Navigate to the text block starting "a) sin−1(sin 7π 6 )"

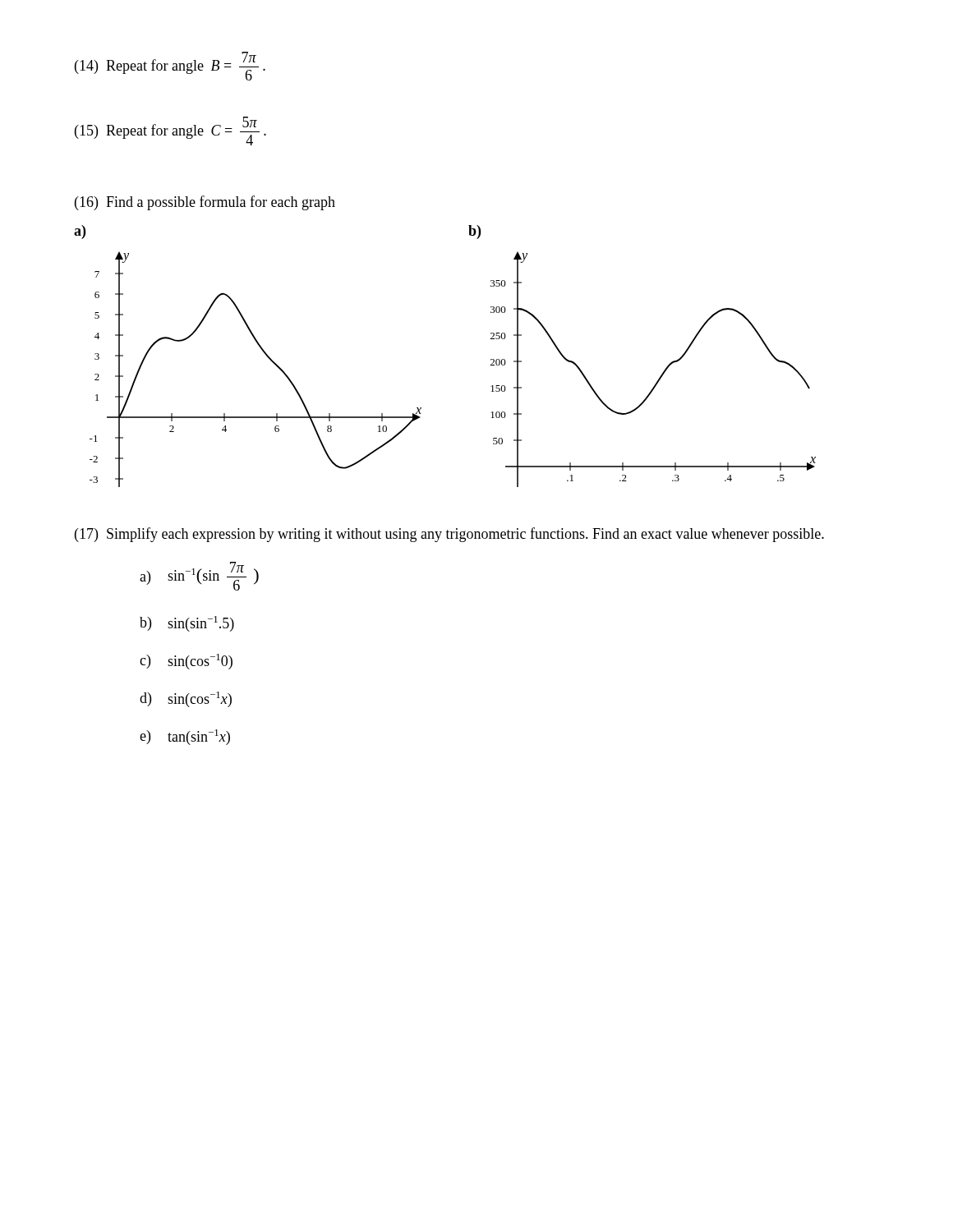click(x=199, y=577)
